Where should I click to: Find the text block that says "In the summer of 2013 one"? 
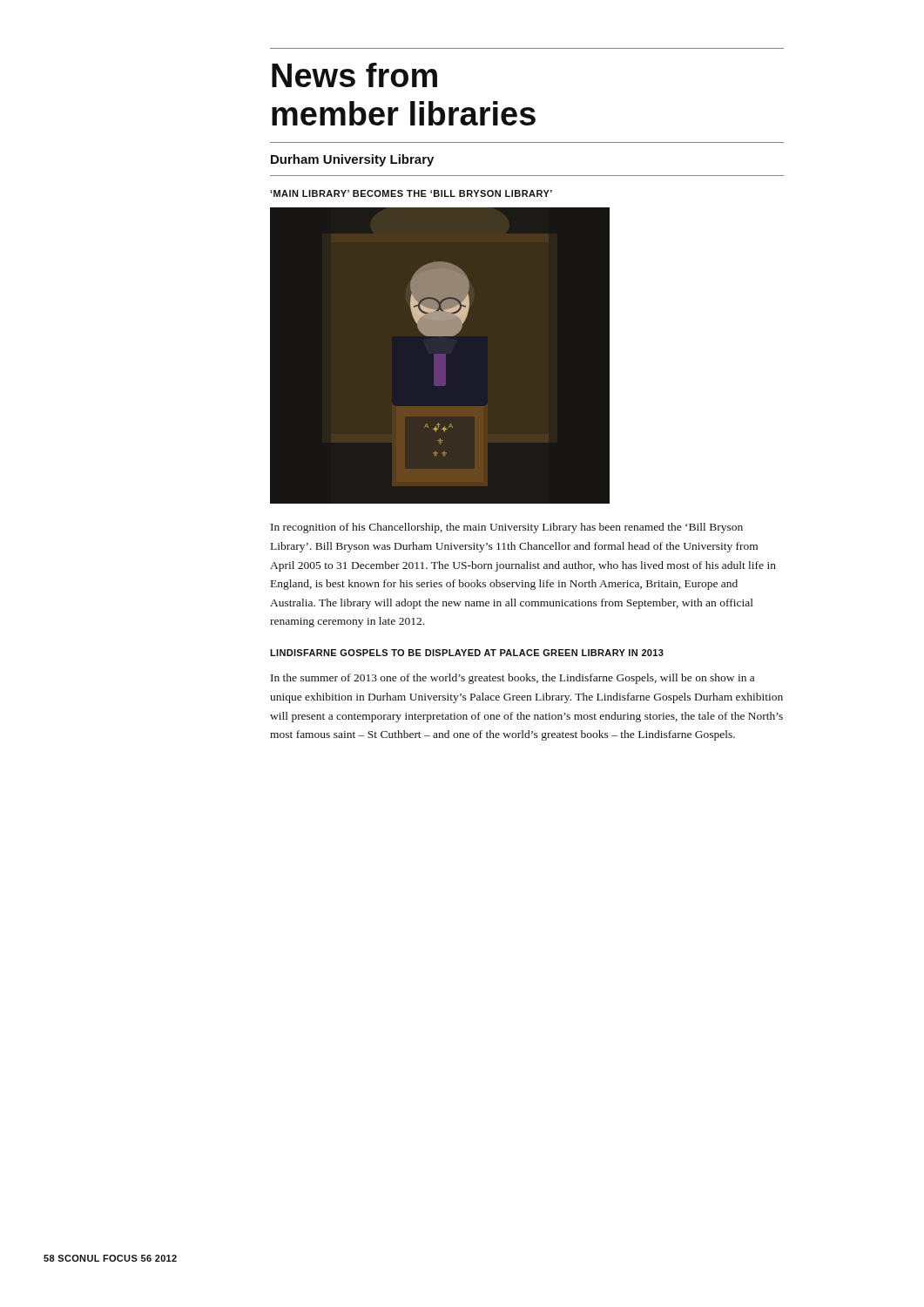click(527, 706)
